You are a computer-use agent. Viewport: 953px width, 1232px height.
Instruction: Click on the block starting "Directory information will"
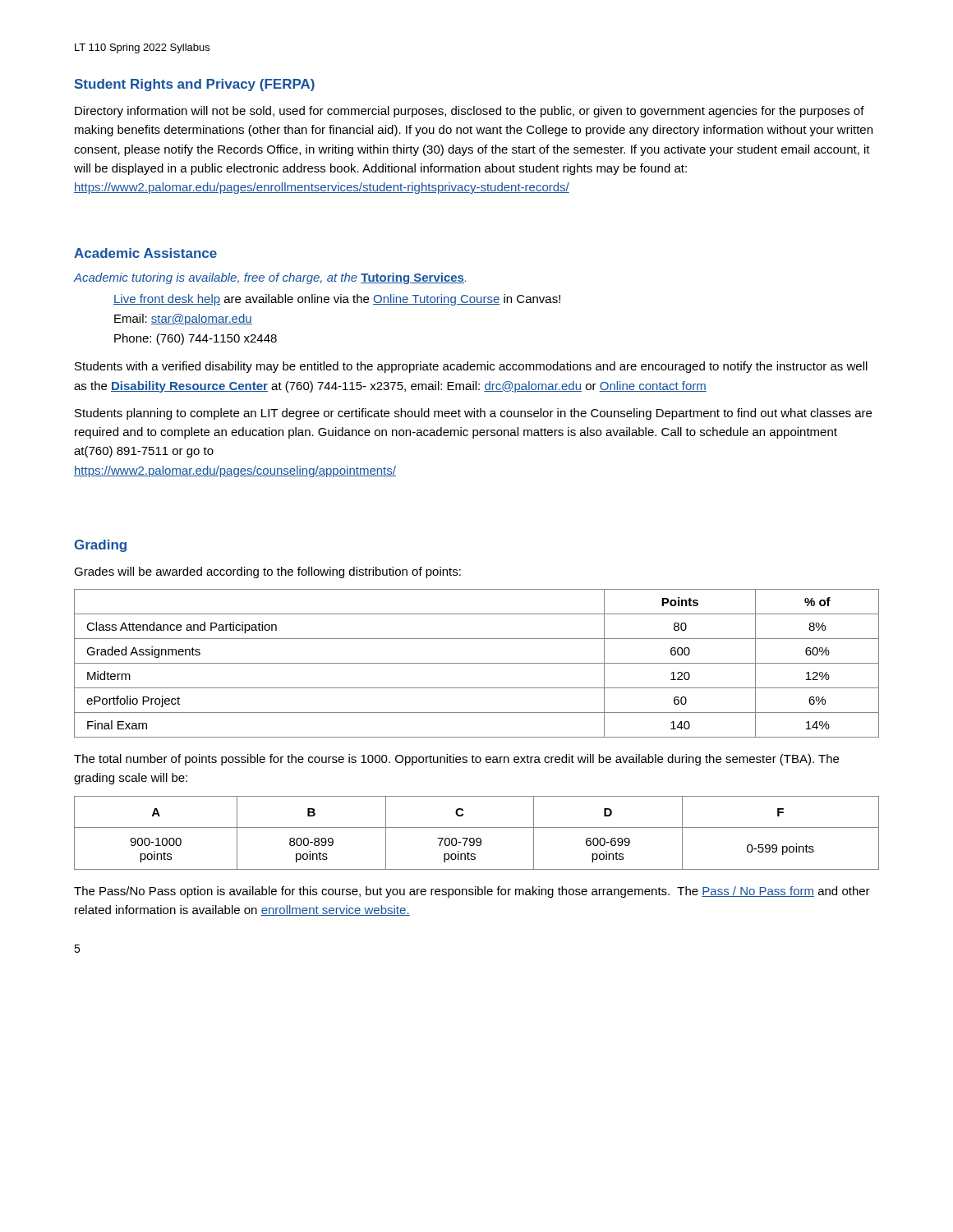tap(474, 149)
